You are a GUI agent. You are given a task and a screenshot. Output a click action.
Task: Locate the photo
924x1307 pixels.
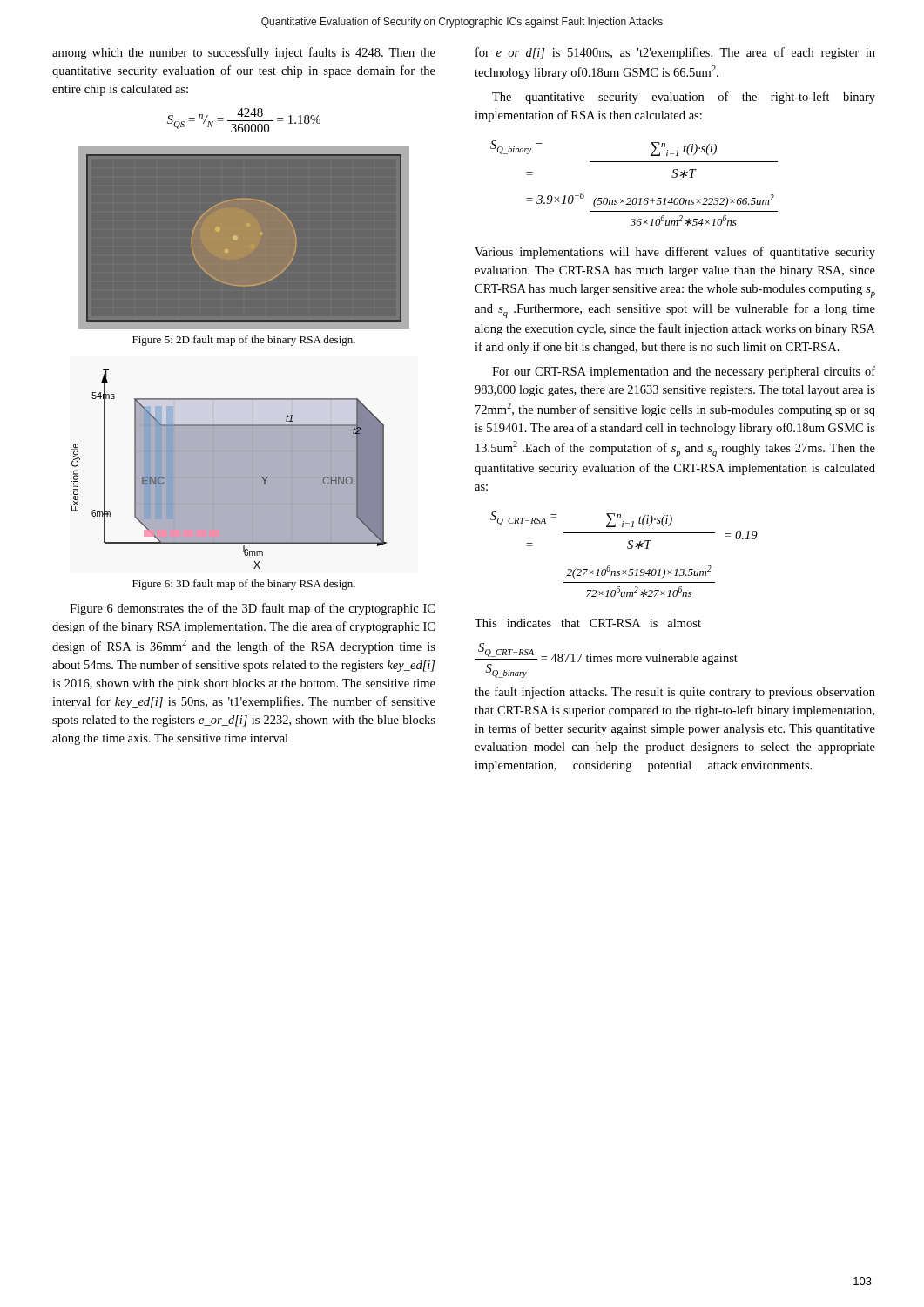(x=244, y=238)
